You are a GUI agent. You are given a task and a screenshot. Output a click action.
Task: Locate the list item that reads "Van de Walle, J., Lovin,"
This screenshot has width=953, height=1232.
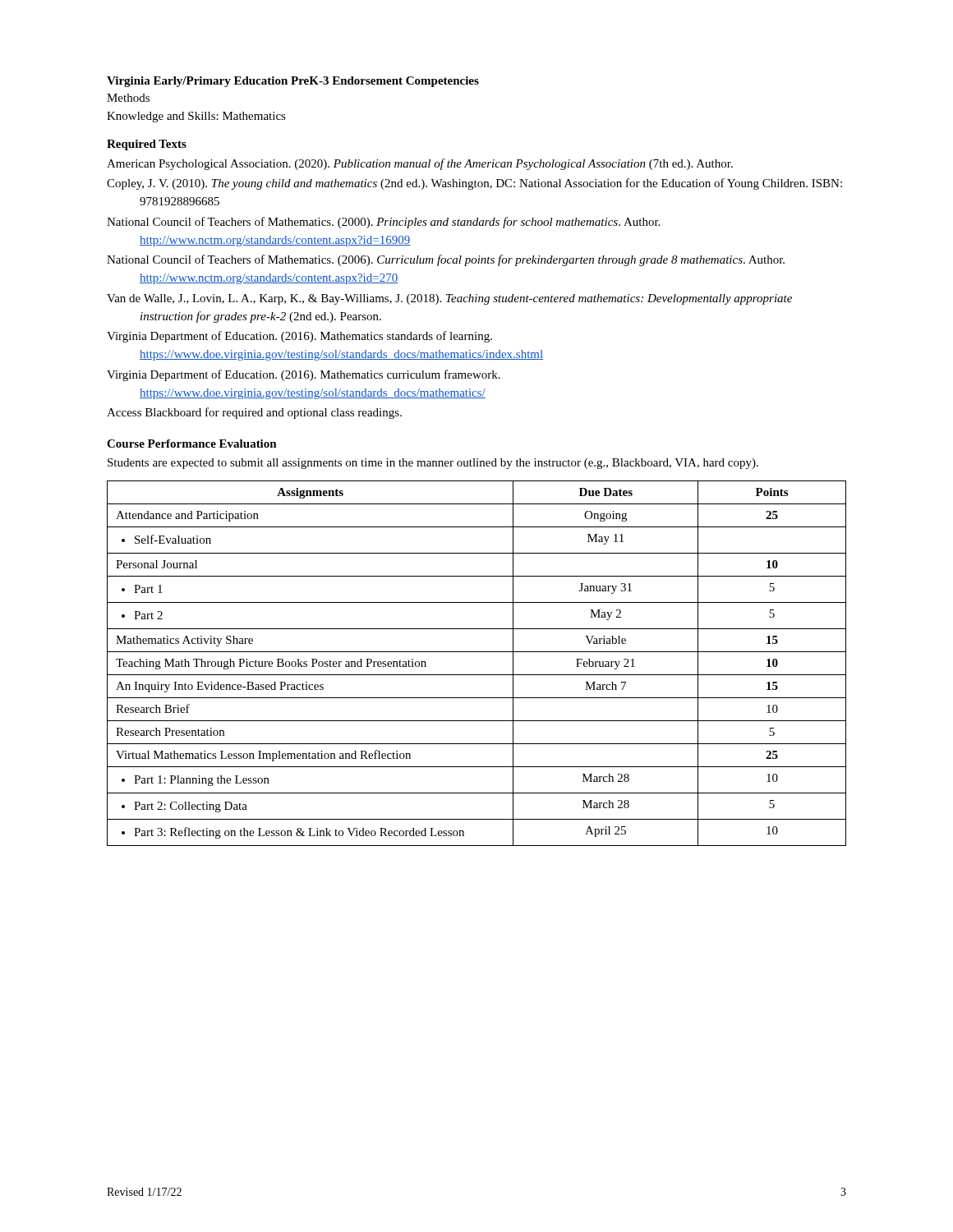click(x=450, y=307)
